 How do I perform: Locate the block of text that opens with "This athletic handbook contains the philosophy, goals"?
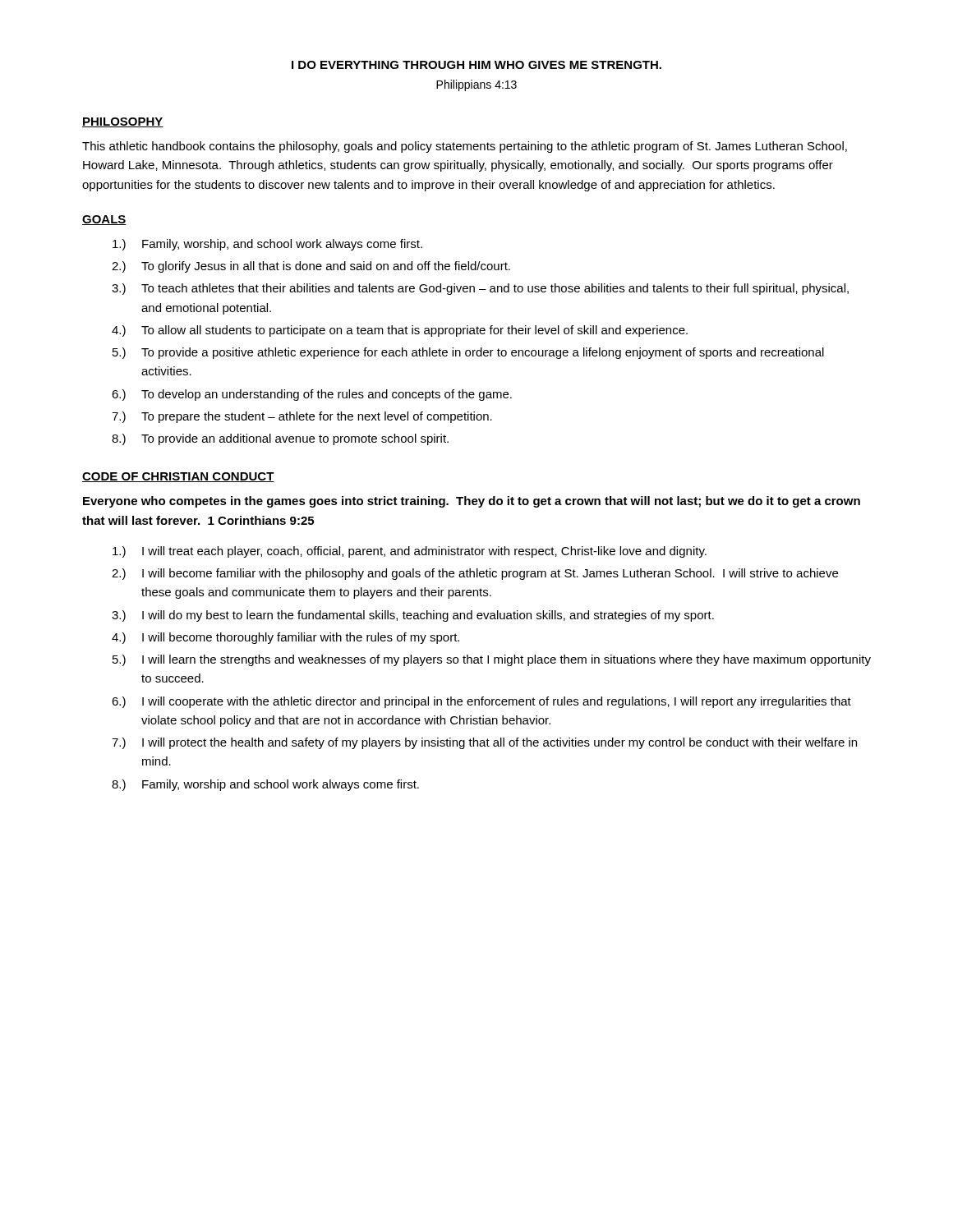pos(465,165)
